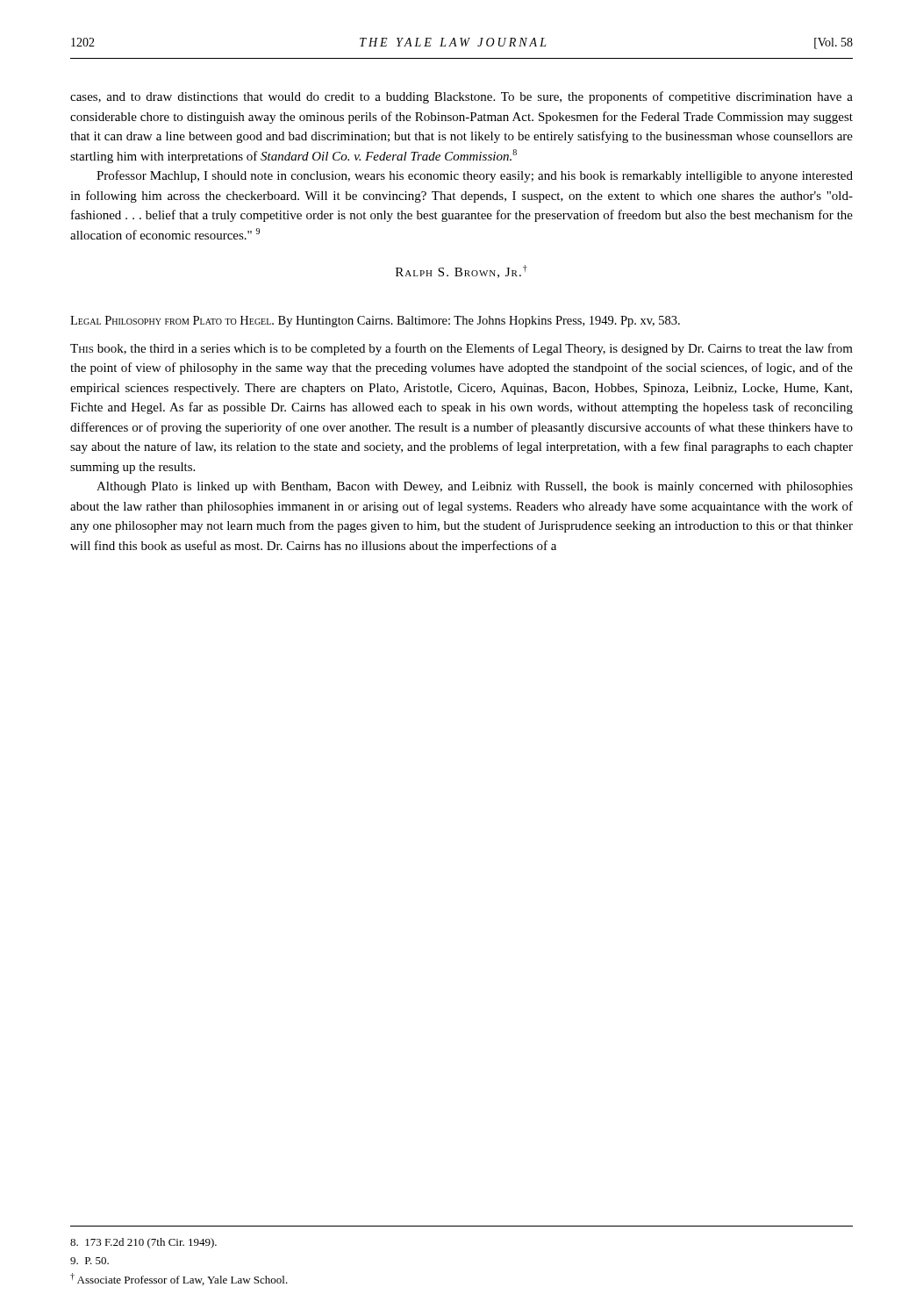This screenshot has width=923, height=1316.
Task: Find "Ralph S. Brown, Jr.†" on this page
Action: pyautogui.click(x=462, y=271)
